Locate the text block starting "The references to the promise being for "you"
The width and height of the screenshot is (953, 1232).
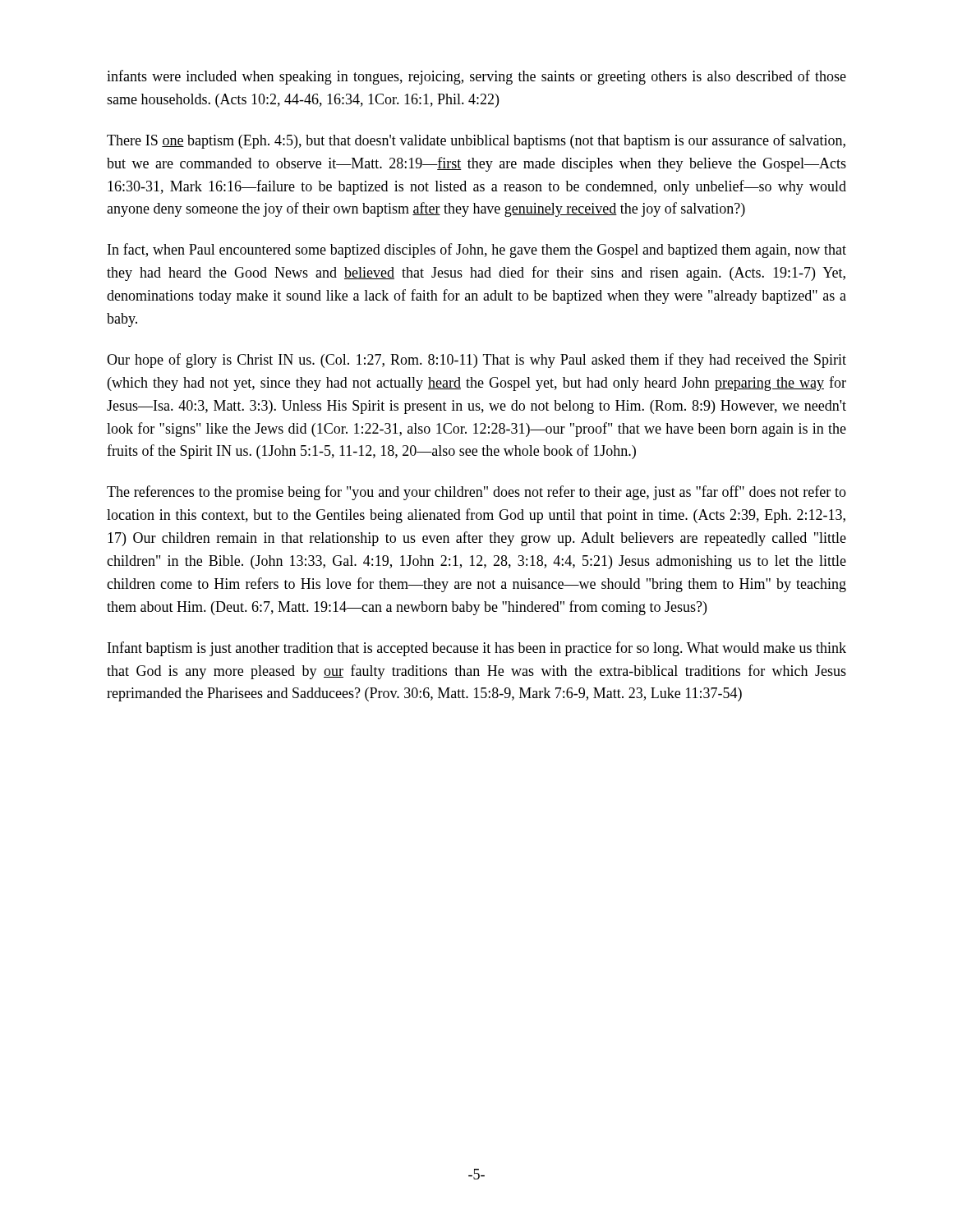pyautogui.click(x=476, y=550)
